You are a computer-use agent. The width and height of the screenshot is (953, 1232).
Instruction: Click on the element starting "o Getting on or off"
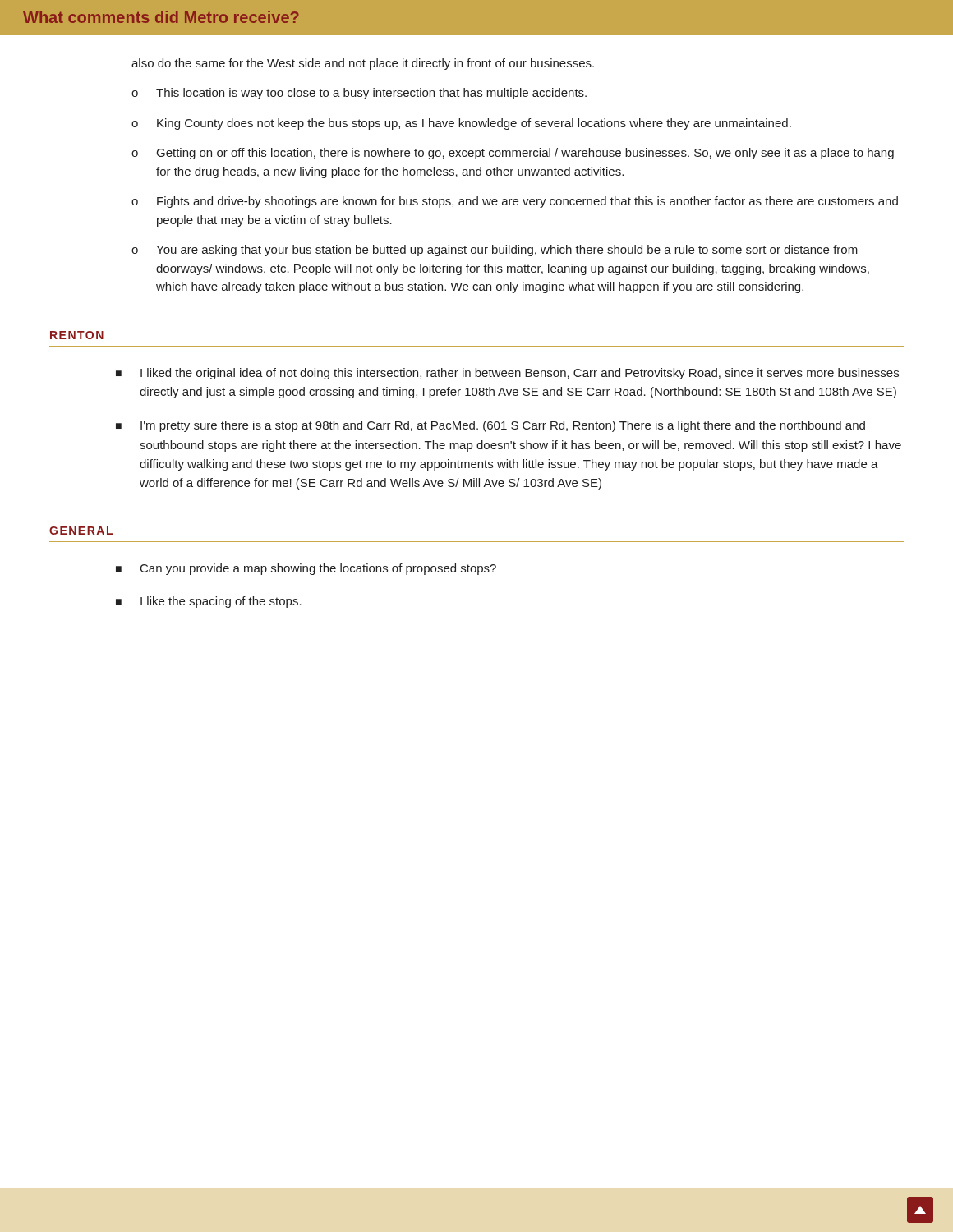point(518,162)
